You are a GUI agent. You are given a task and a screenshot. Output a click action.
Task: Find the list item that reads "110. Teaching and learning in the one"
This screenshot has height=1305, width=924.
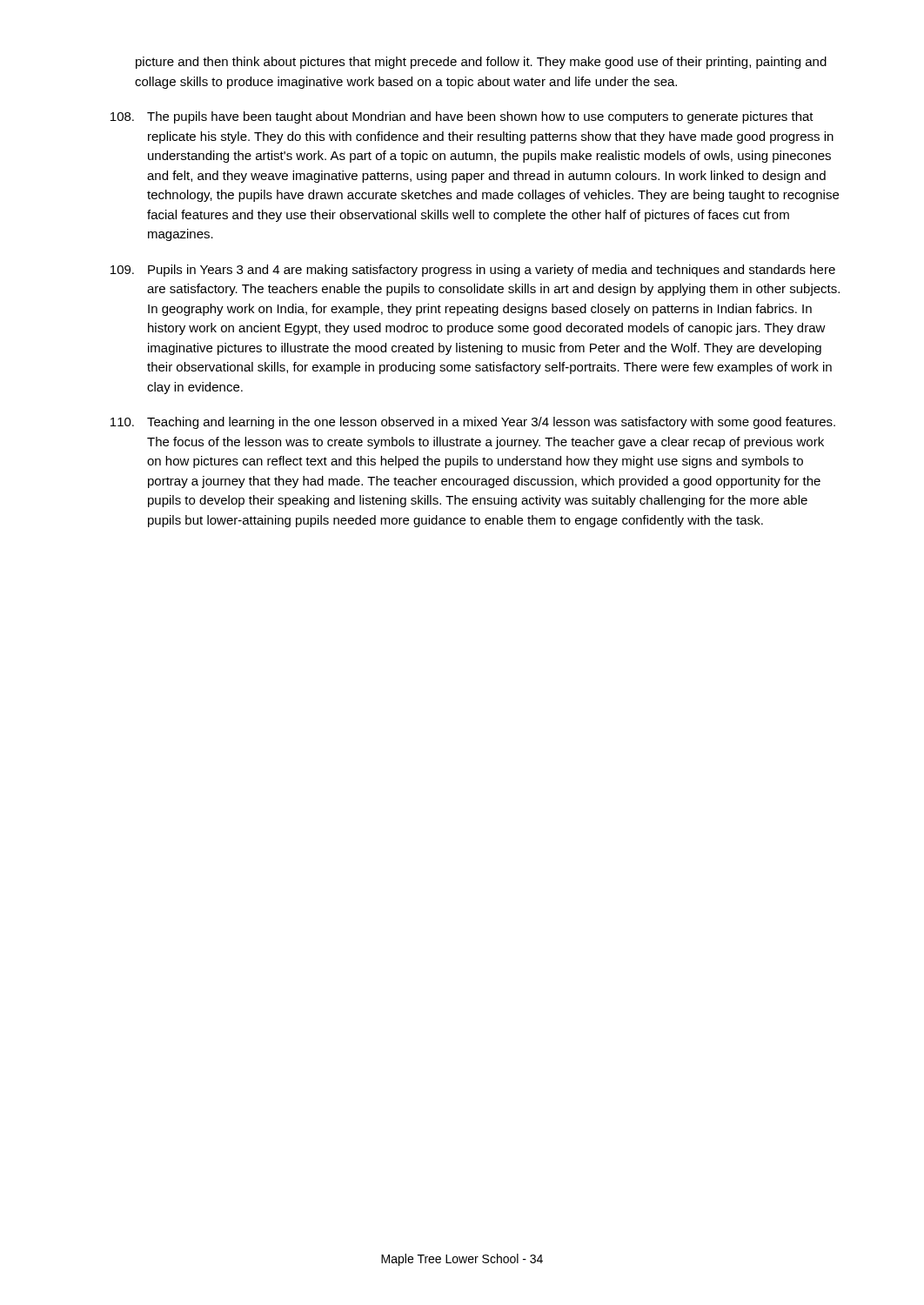(x=462, y=471)
